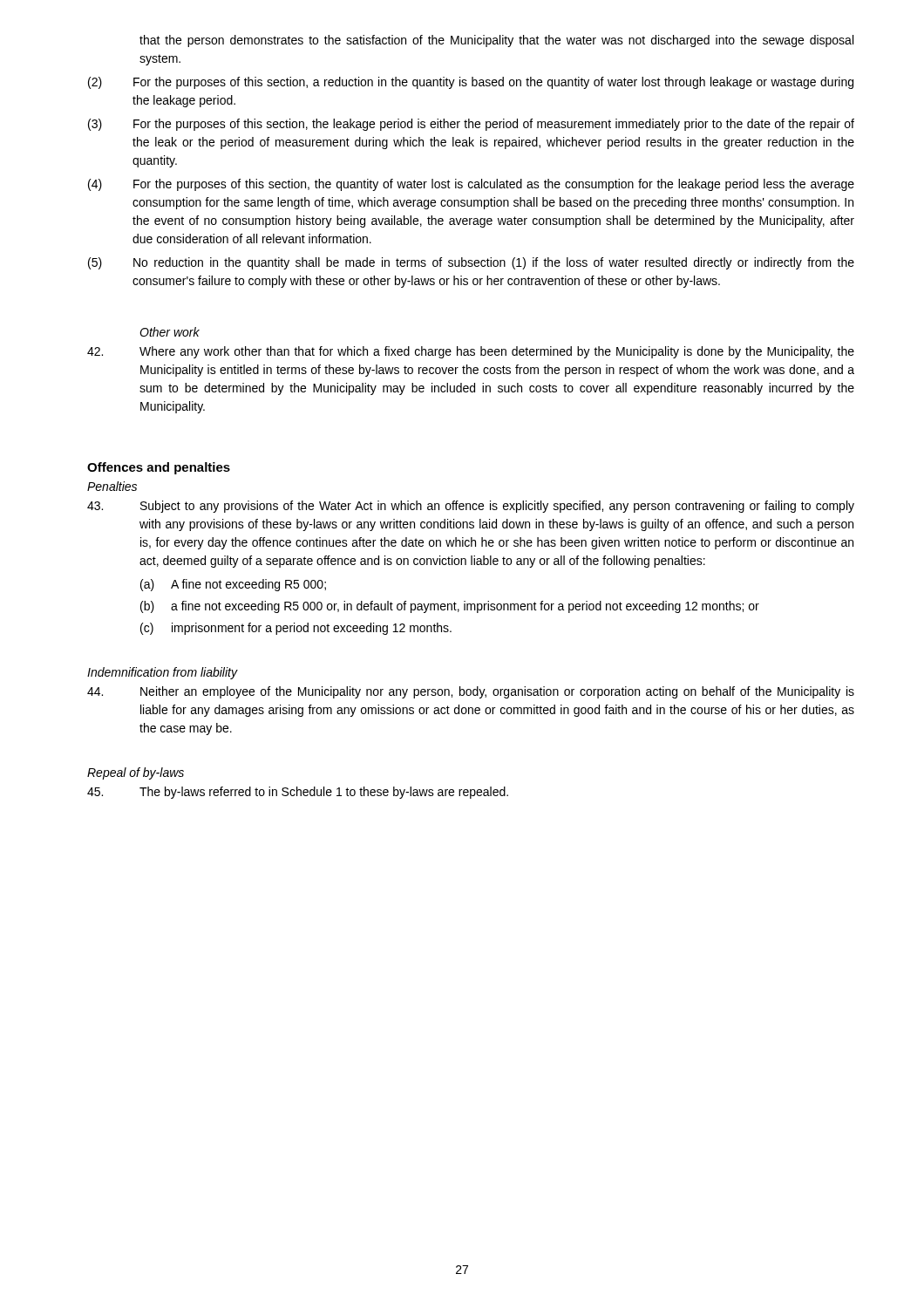Viewport: 924px width, 1308px height.
Task: Point to the element starting "that the person"
Action: point(497,49)
